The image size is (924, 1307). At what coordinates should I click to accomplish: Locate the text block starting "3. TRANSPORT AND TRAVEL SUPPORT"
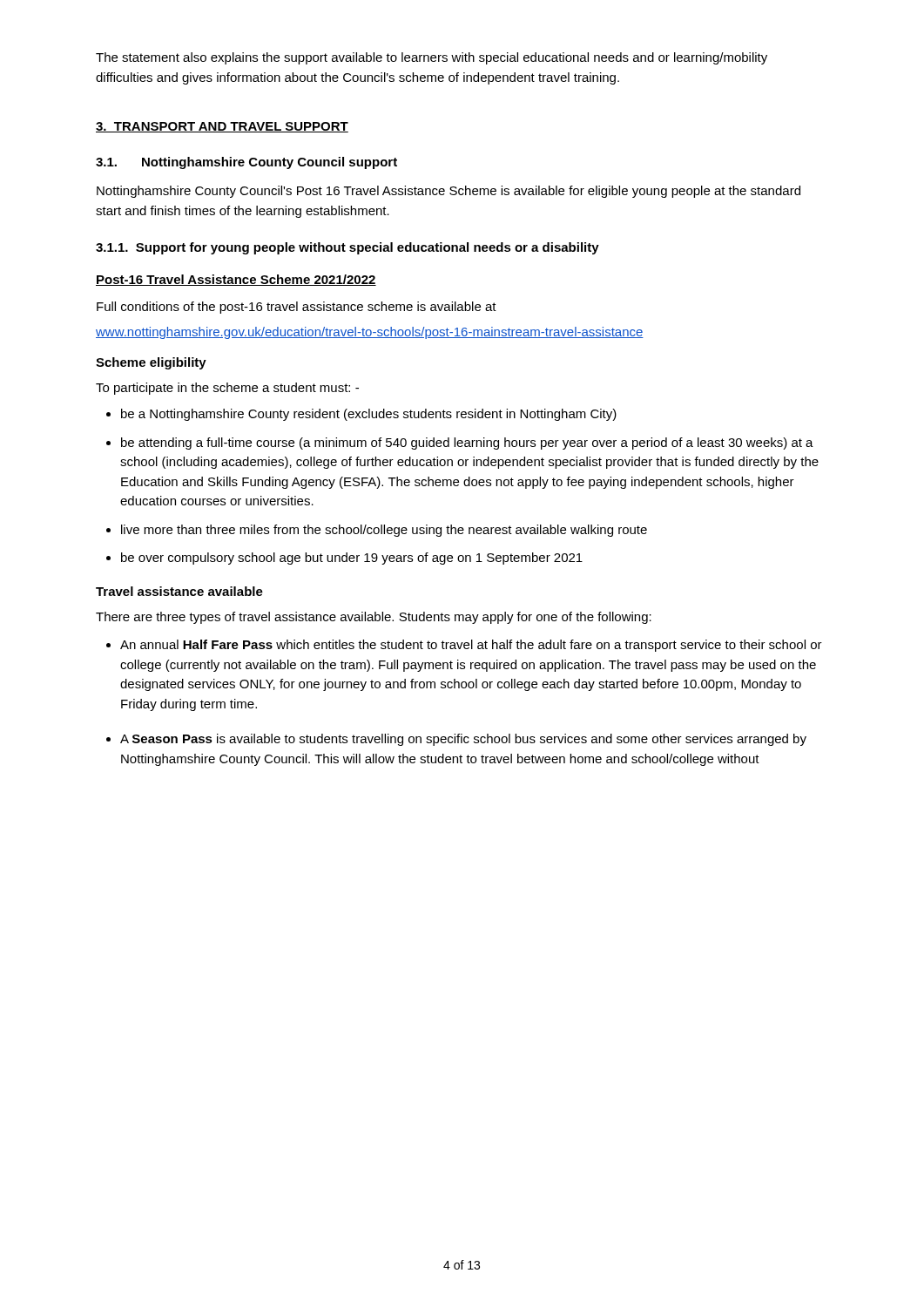tap(222, 126)
